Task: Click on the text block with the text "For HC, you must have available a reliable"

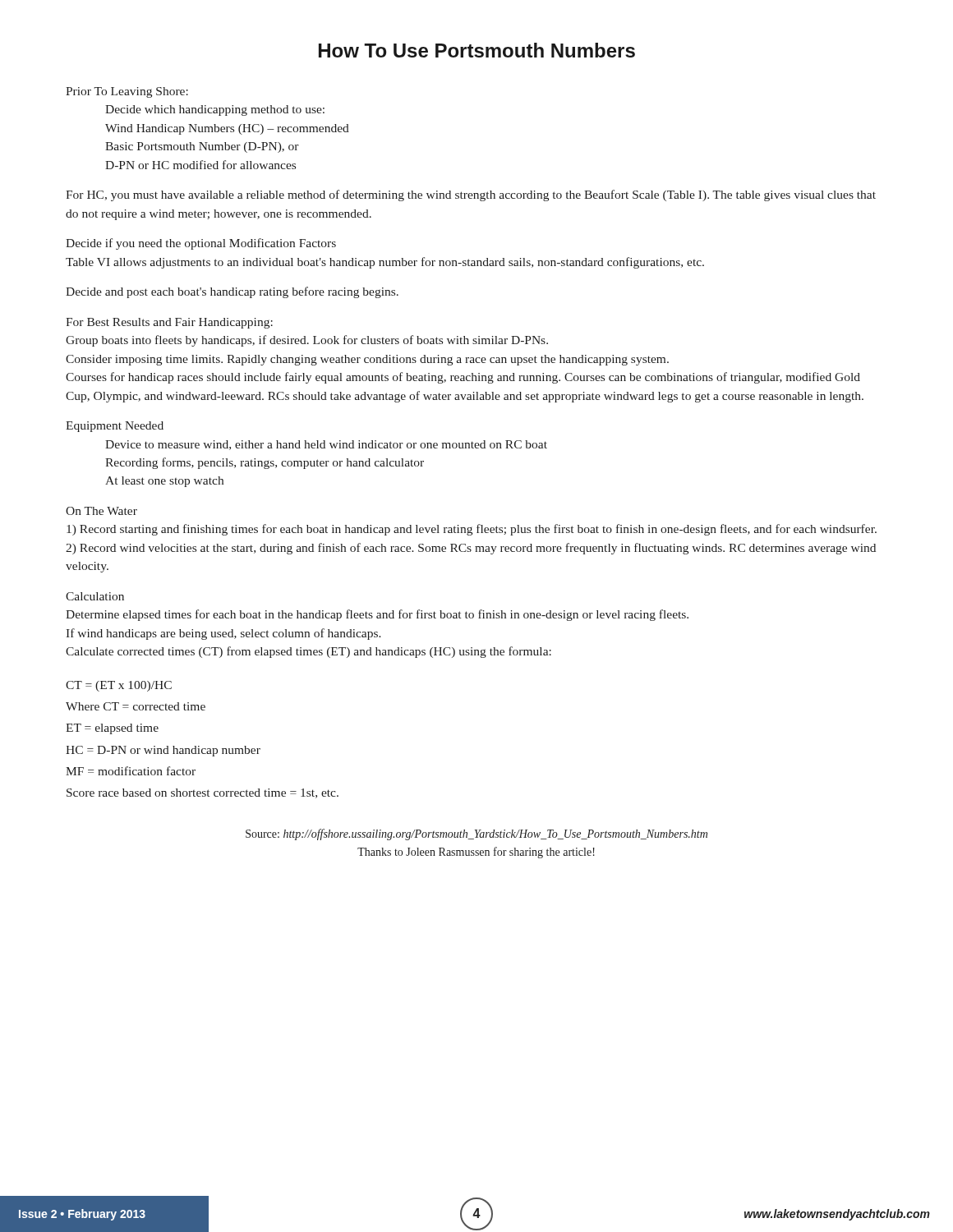Action: [x=471, y=204]
